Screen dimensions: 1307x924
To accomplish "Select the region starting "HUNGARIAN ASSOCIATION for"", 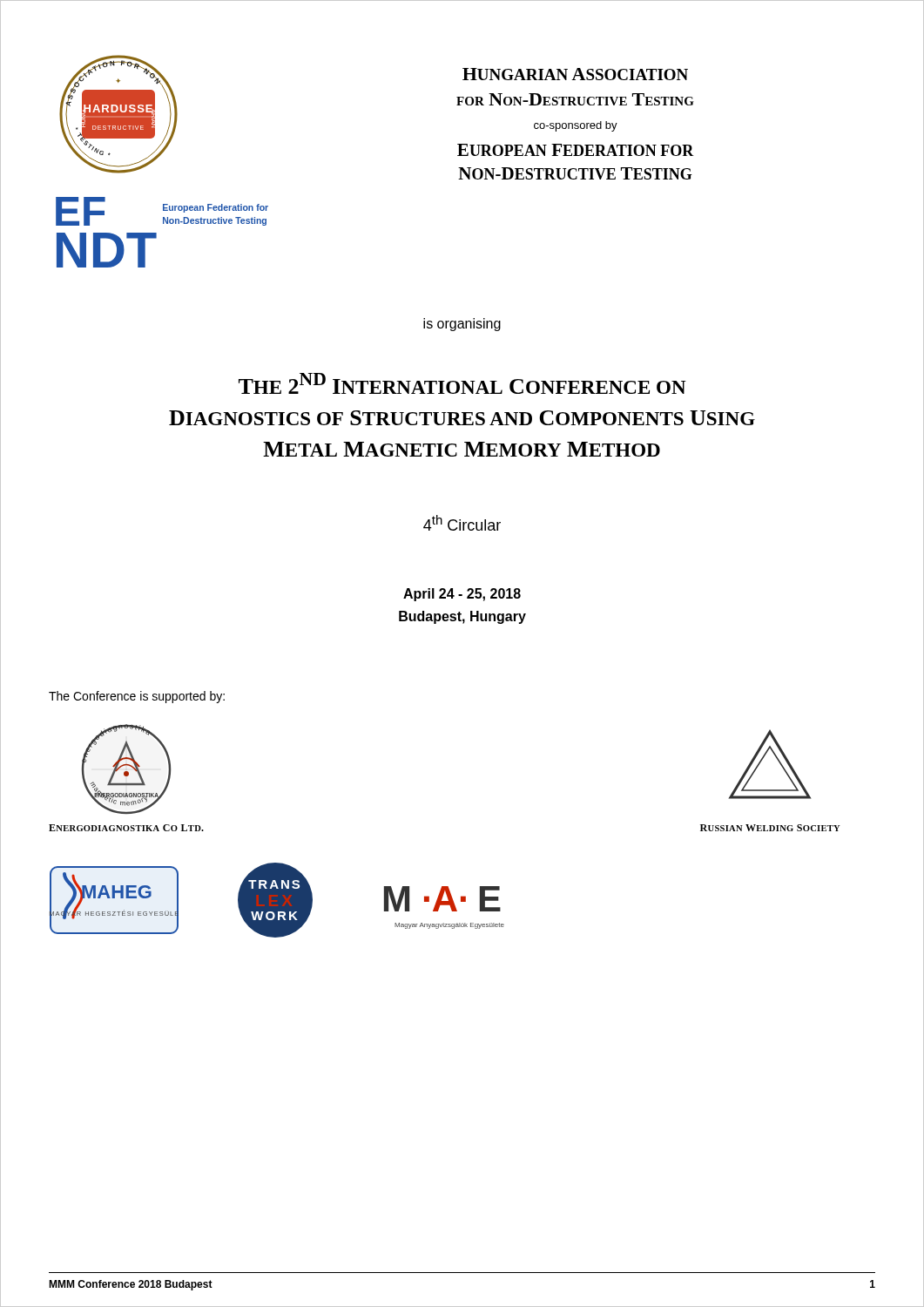I will coord(575,86).
